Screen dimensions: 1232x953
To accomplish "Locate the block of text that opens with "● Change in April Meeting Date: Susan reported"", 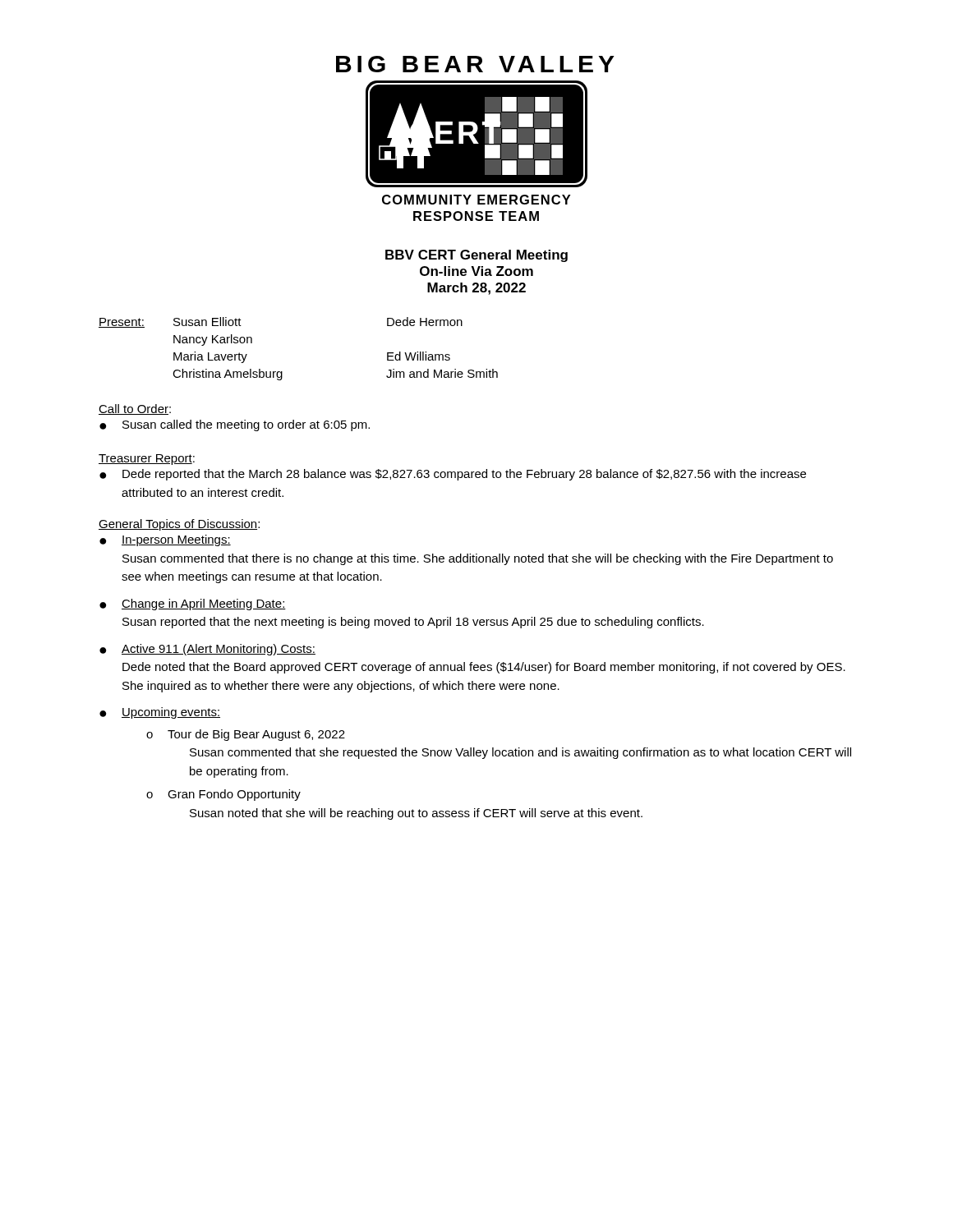I will click(x=476, y=613).
